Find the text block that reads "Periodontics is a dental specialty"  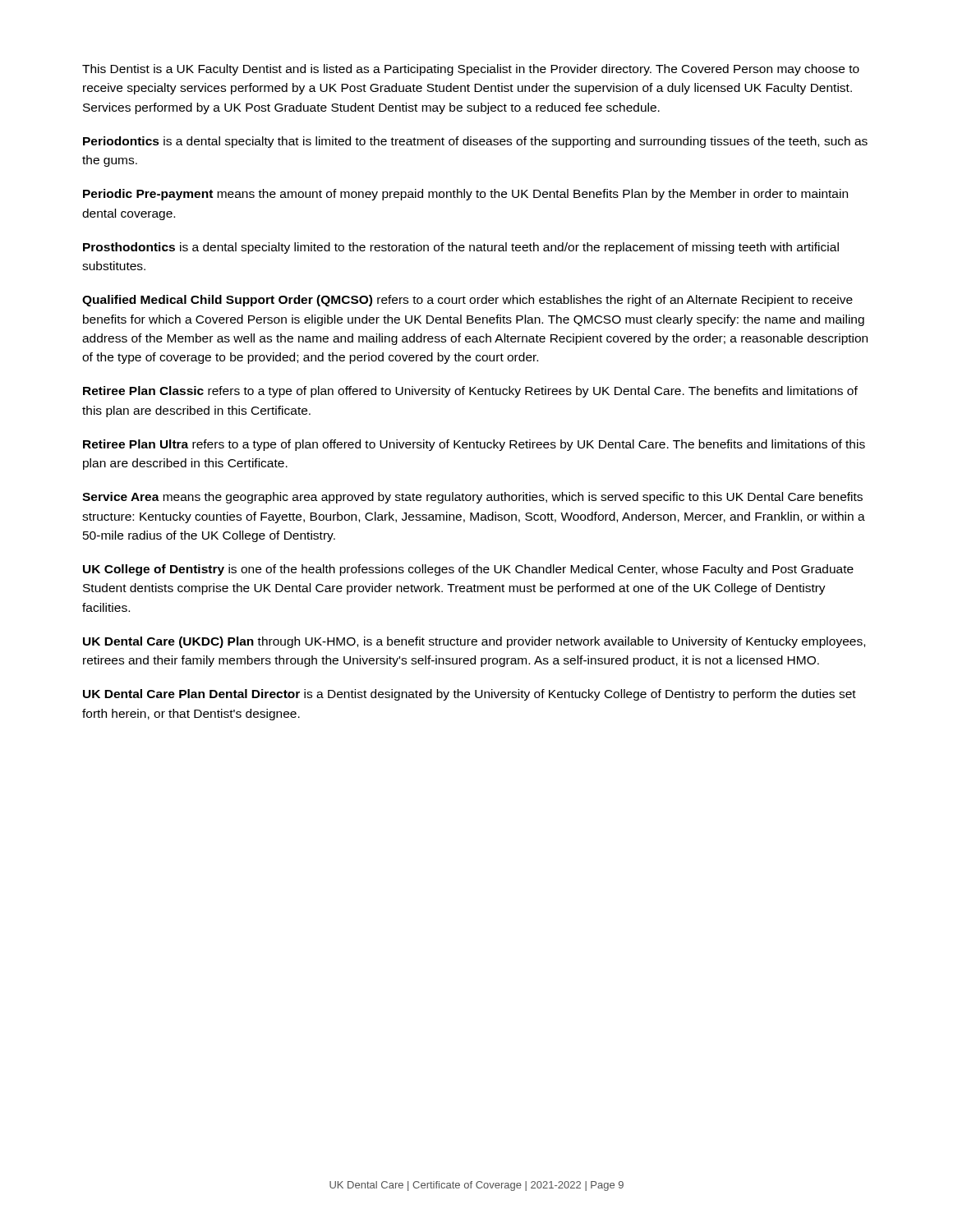click(x=475, y=150)
